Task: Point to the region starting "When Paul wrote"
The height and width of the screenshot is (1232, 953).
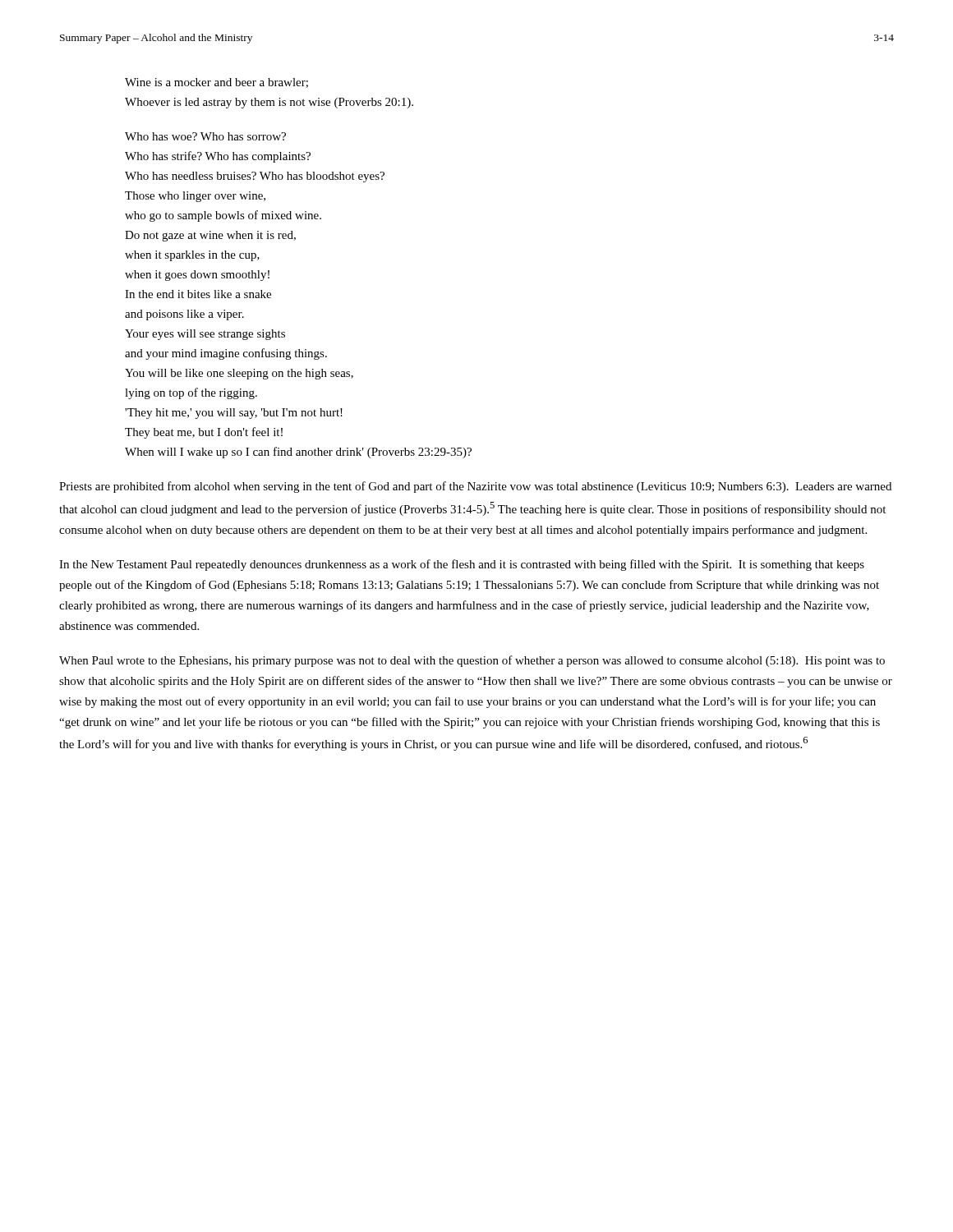Action: (476, 702)
